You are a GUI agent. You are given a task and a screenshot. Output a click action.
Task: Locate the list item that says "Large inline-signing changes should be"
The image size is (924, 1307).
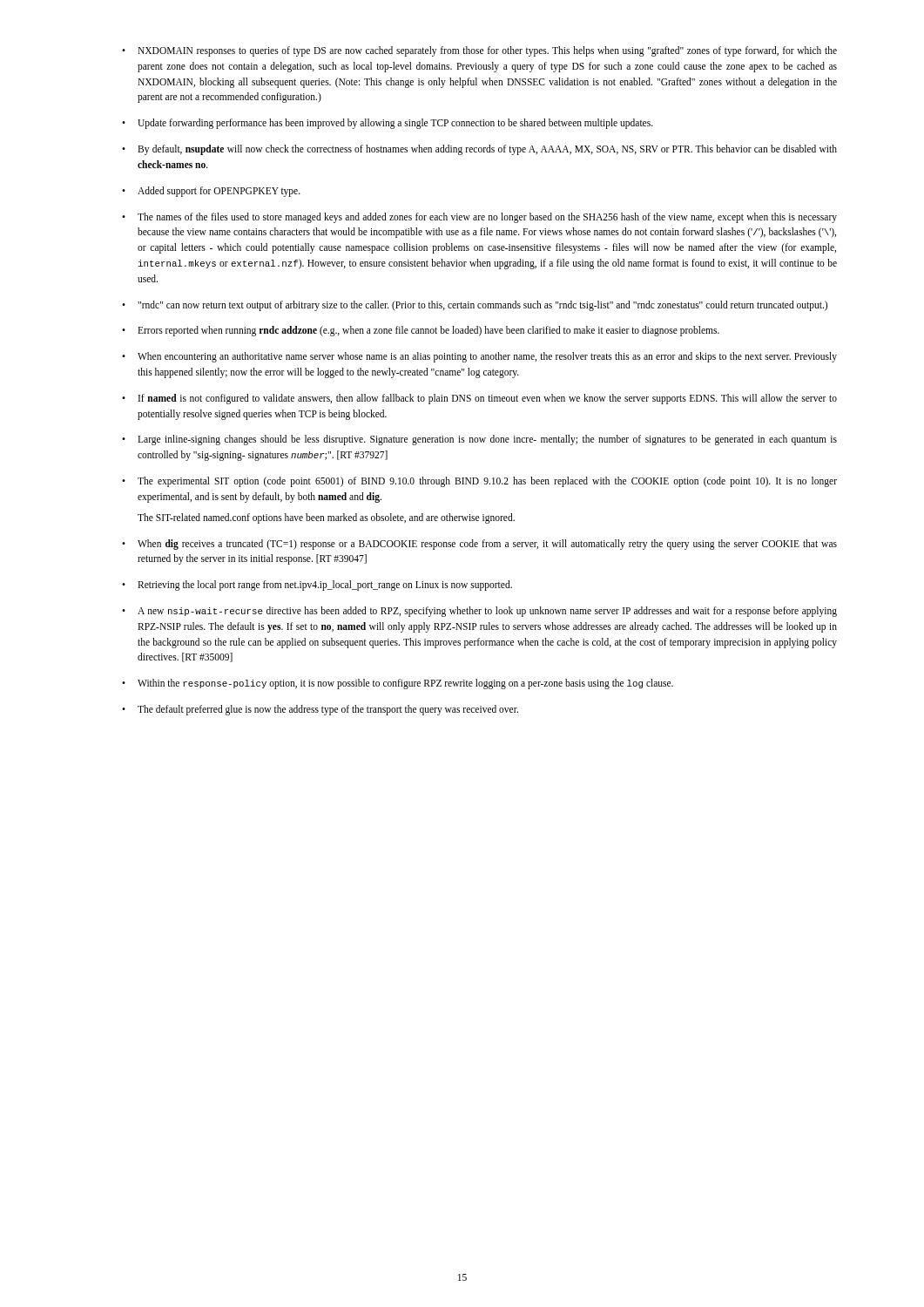coord(487,448)
